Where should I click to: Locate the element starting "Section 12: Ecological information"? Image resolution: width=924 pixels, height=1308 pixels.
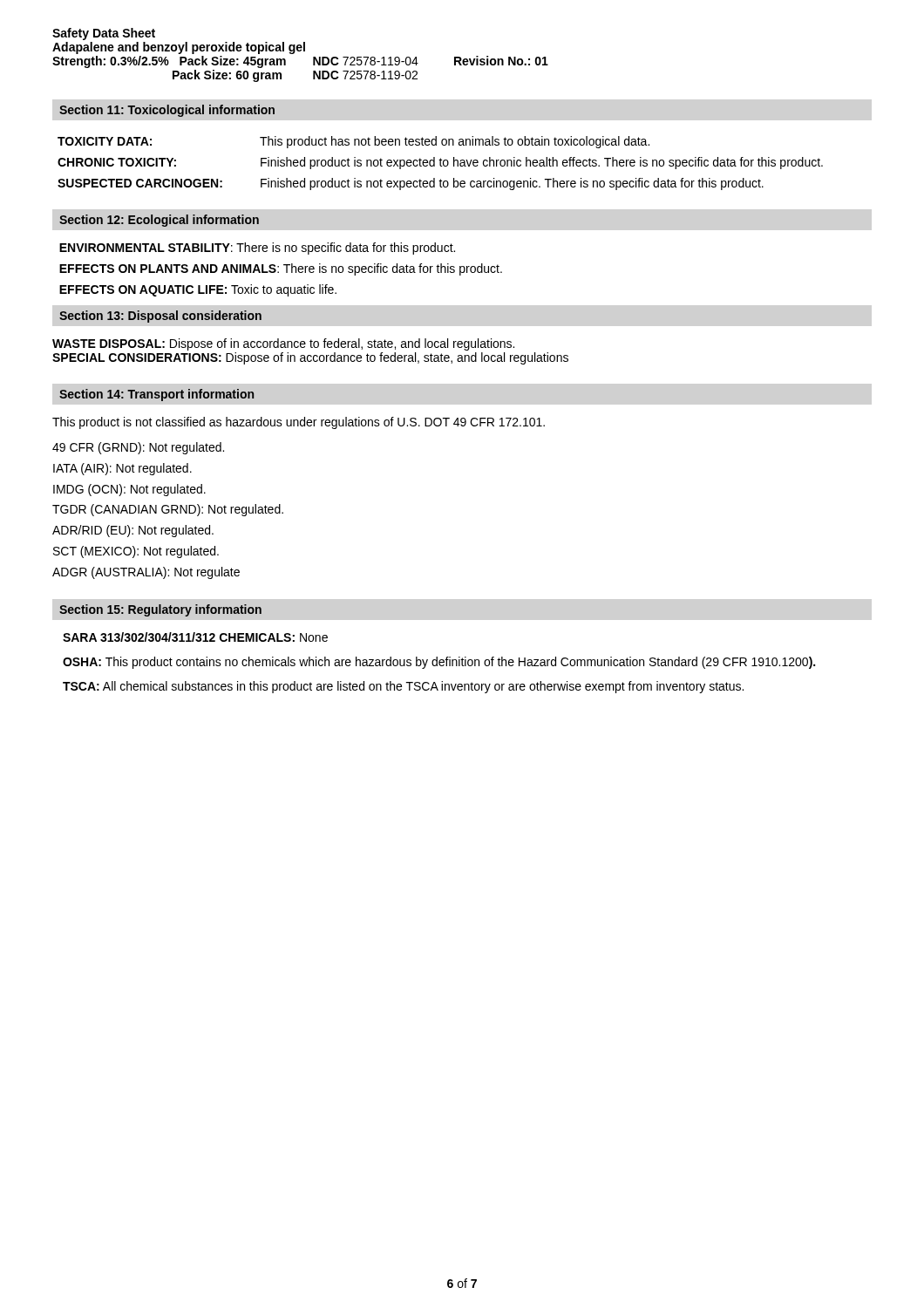pyautogui.click(x=159, y=220)
